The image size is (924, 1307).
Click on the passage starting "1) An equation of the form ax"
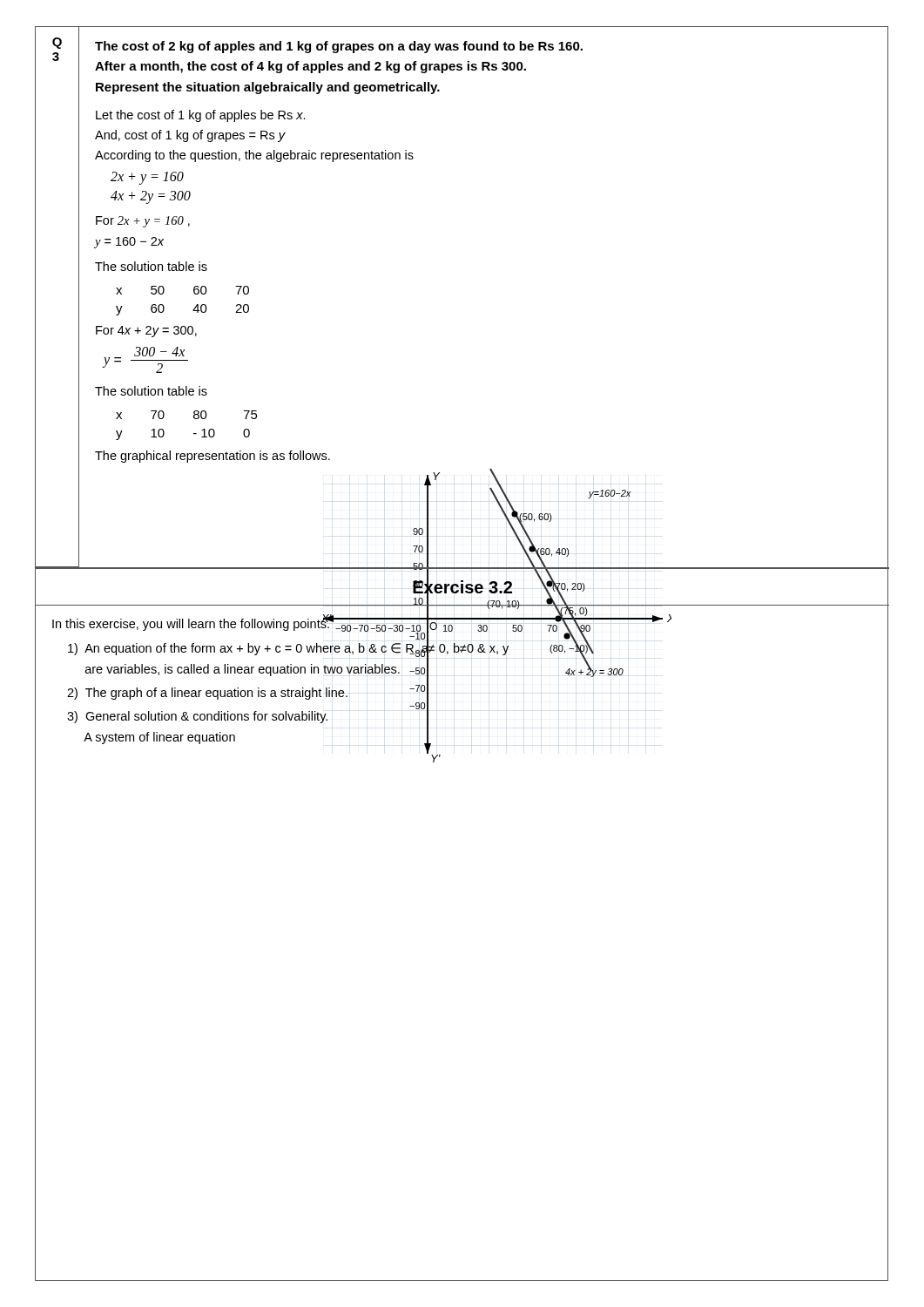pos(288,659)
